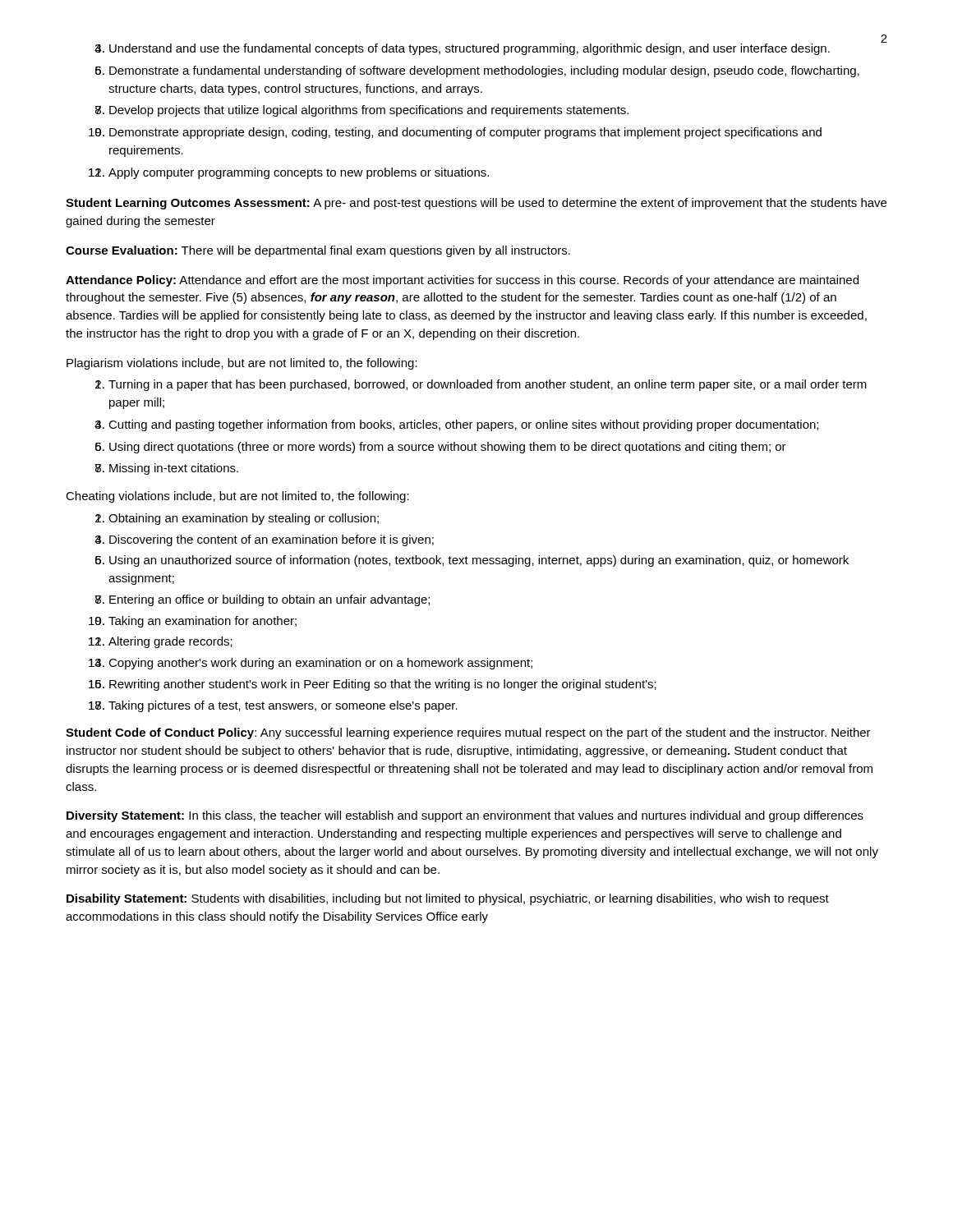The image size is (953, 1232).
Task: Select the list item that says "Entering an office or building"
Action: (269, 600)
